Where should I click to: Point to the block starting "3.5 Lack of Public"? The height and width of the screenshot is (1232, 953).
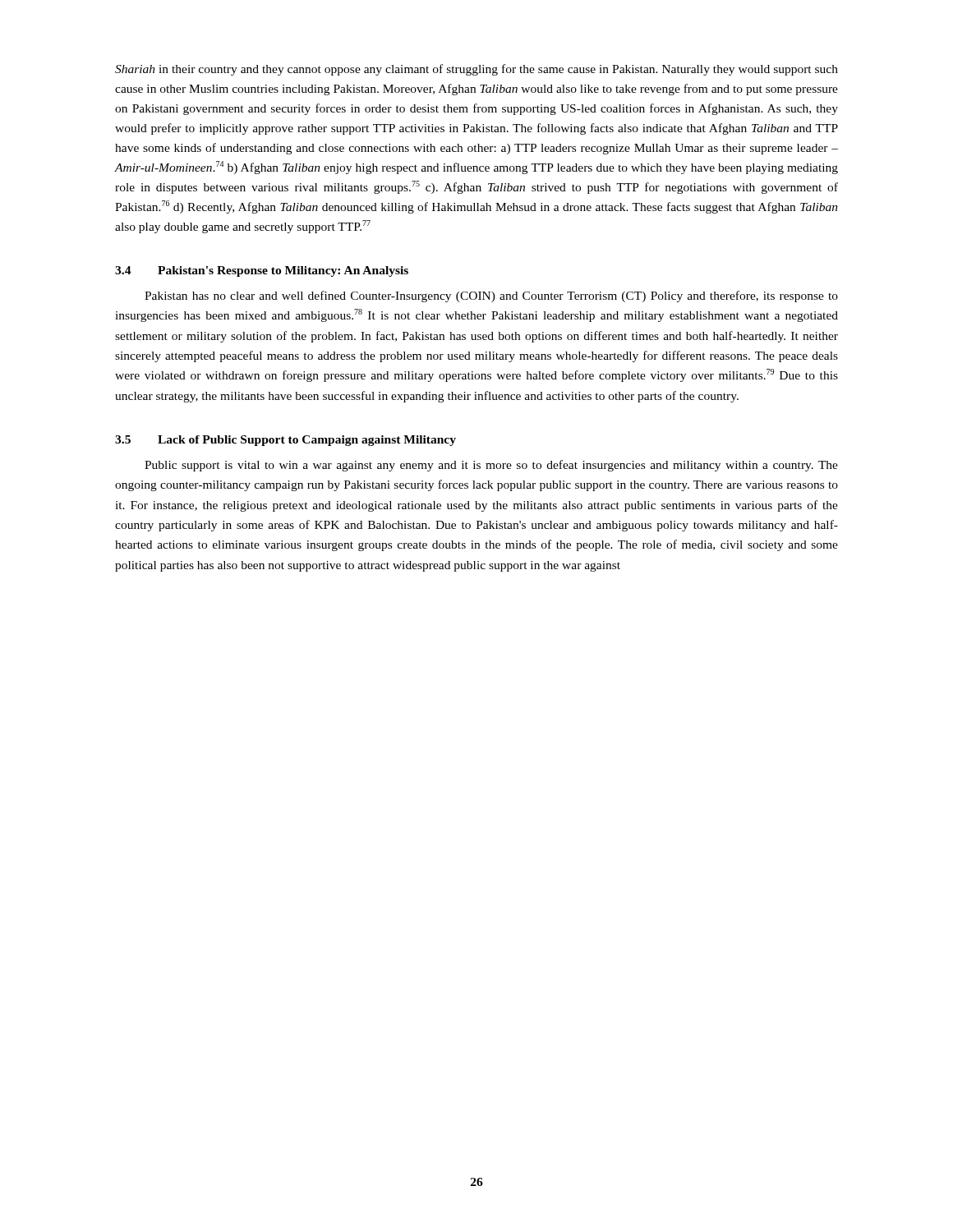(x=285, y=441)
